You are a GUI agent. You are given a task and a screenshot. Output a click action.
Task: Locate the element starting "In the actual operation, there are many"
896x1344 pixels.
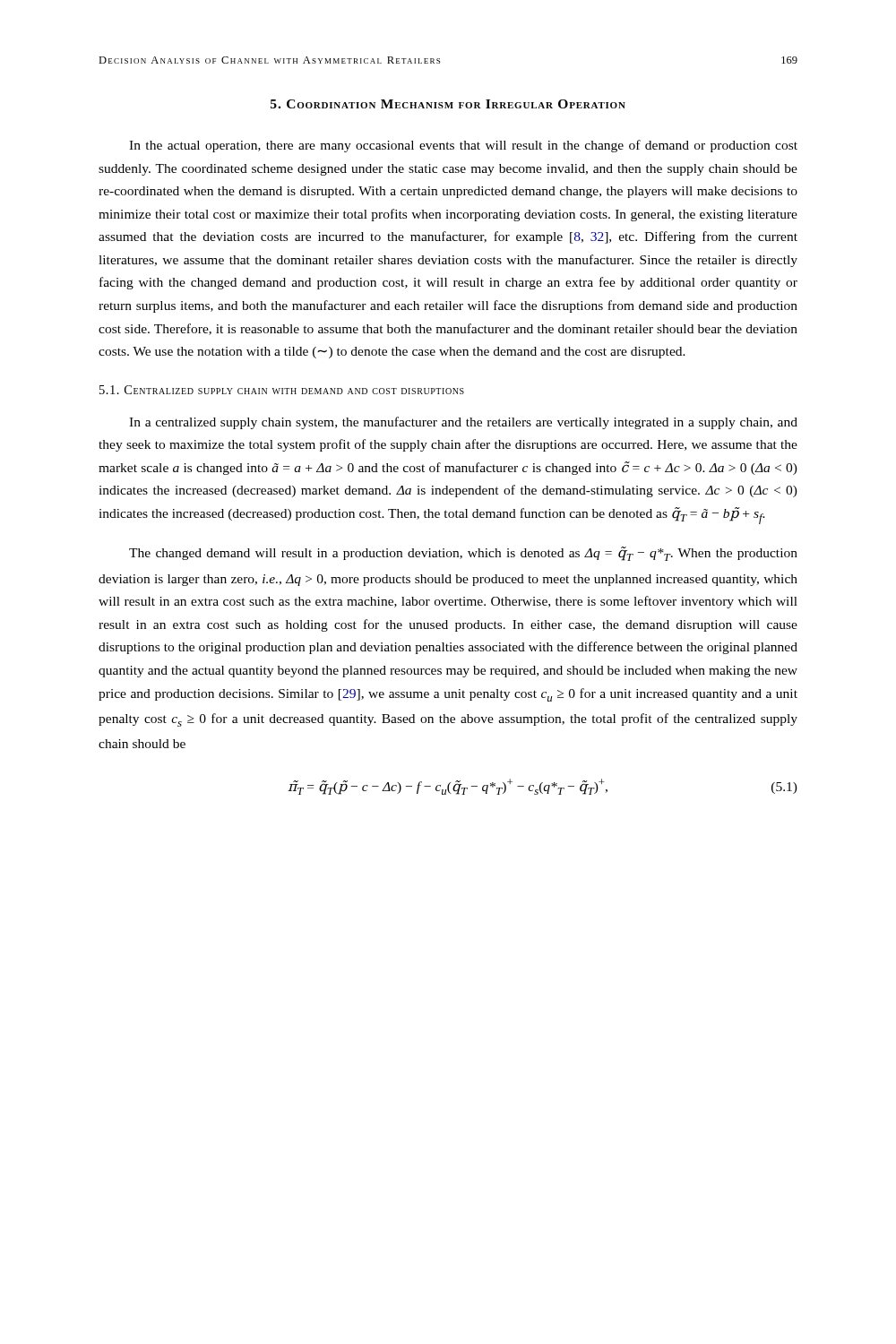448,248
